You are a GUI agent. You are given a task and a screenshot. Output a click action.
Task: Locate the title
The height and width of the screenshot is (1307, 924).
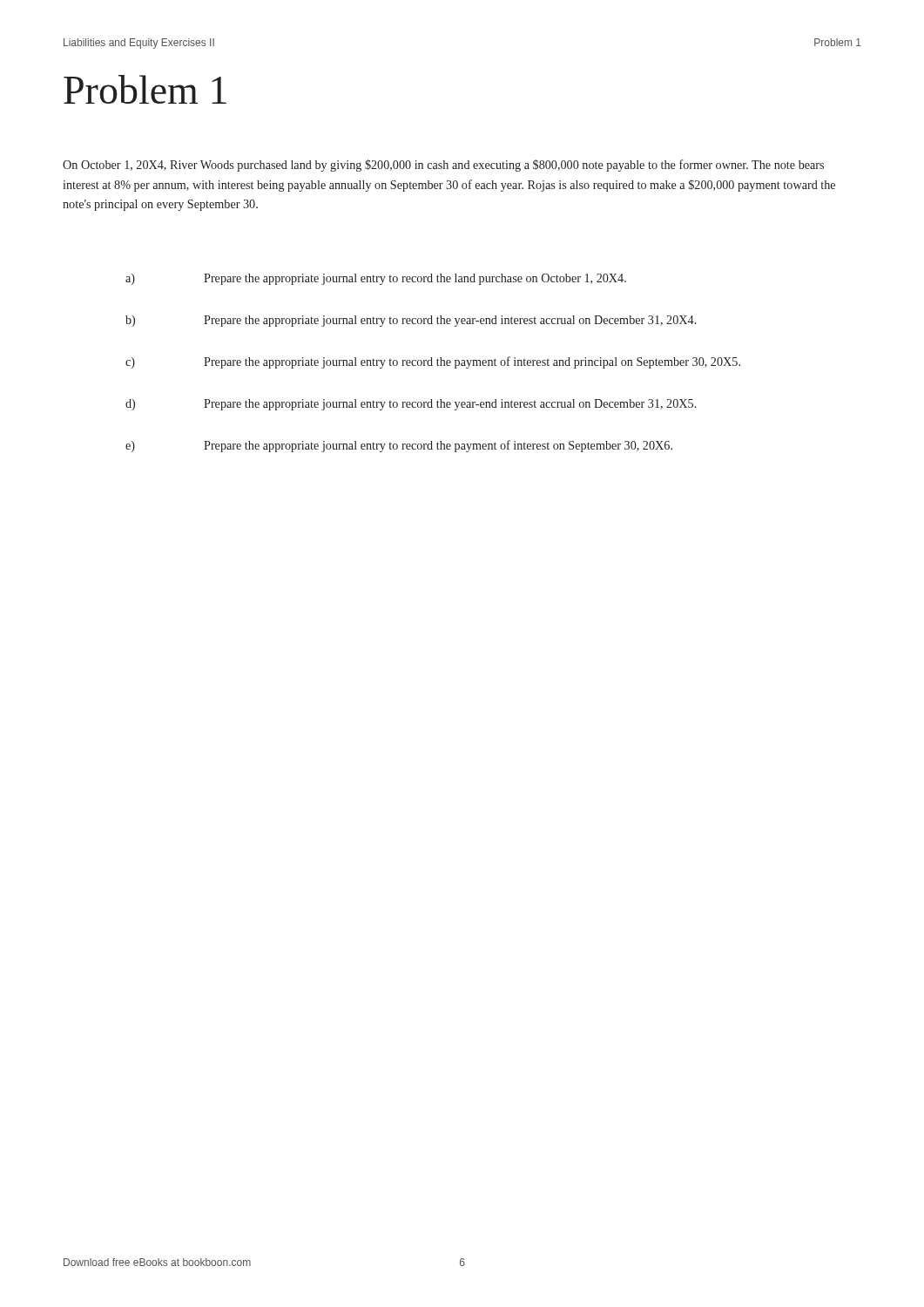pyautogui.click(x=146, y=91)
